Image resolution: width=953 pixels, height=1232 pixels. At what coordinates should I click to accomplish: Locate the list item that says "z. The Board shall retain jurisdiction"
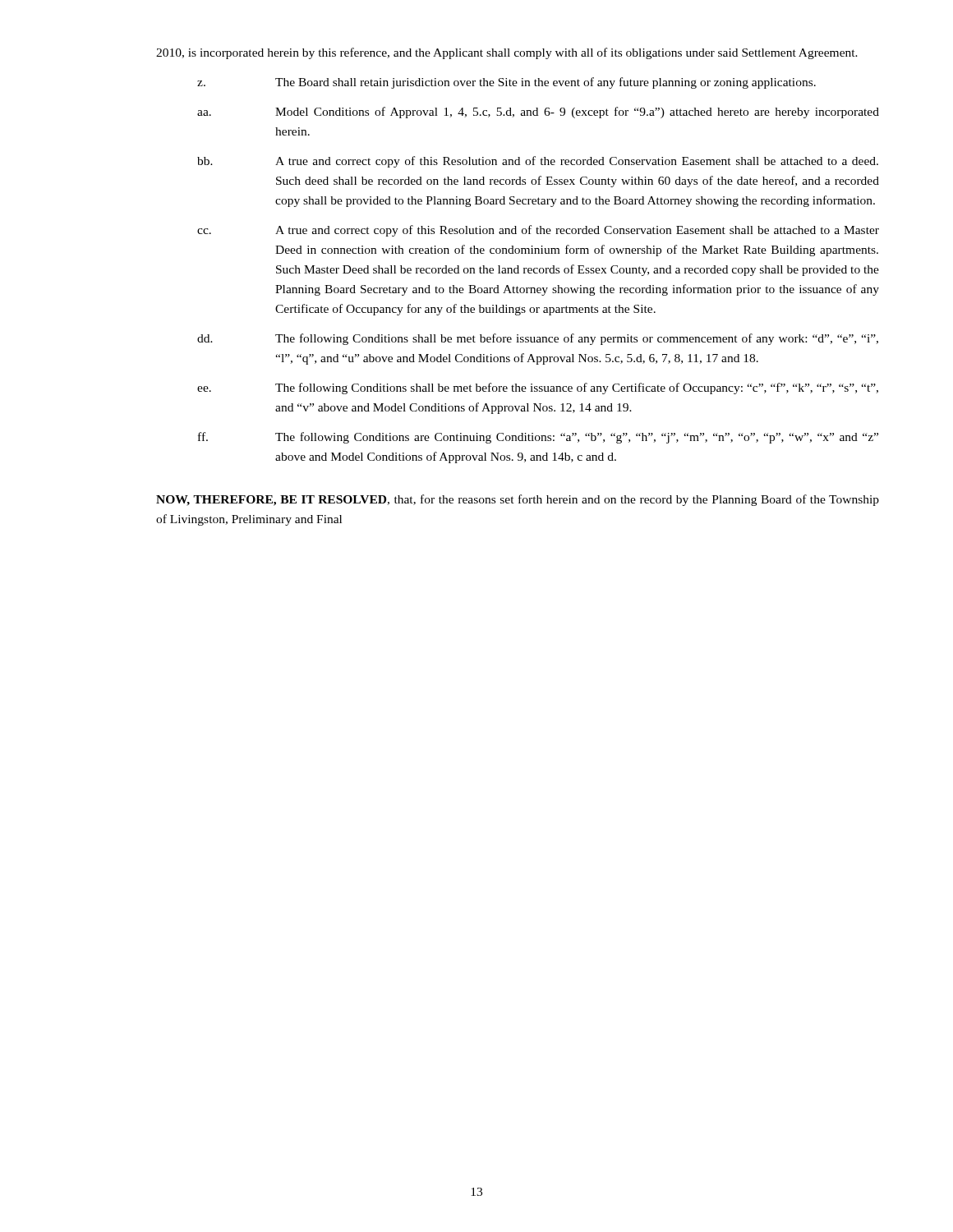click(x=518, y=82)
